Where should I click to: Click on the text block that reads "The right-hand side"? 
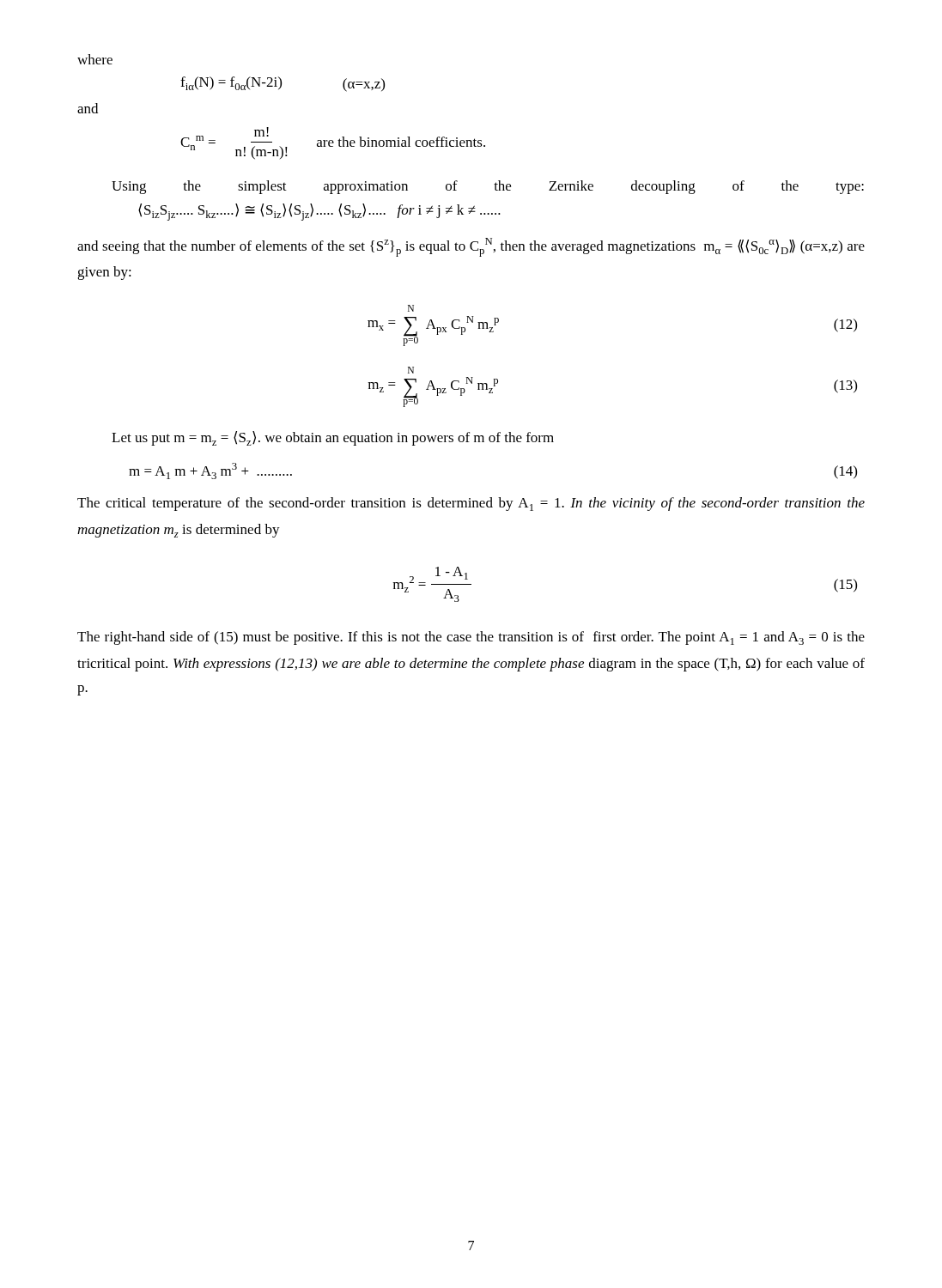471,662
